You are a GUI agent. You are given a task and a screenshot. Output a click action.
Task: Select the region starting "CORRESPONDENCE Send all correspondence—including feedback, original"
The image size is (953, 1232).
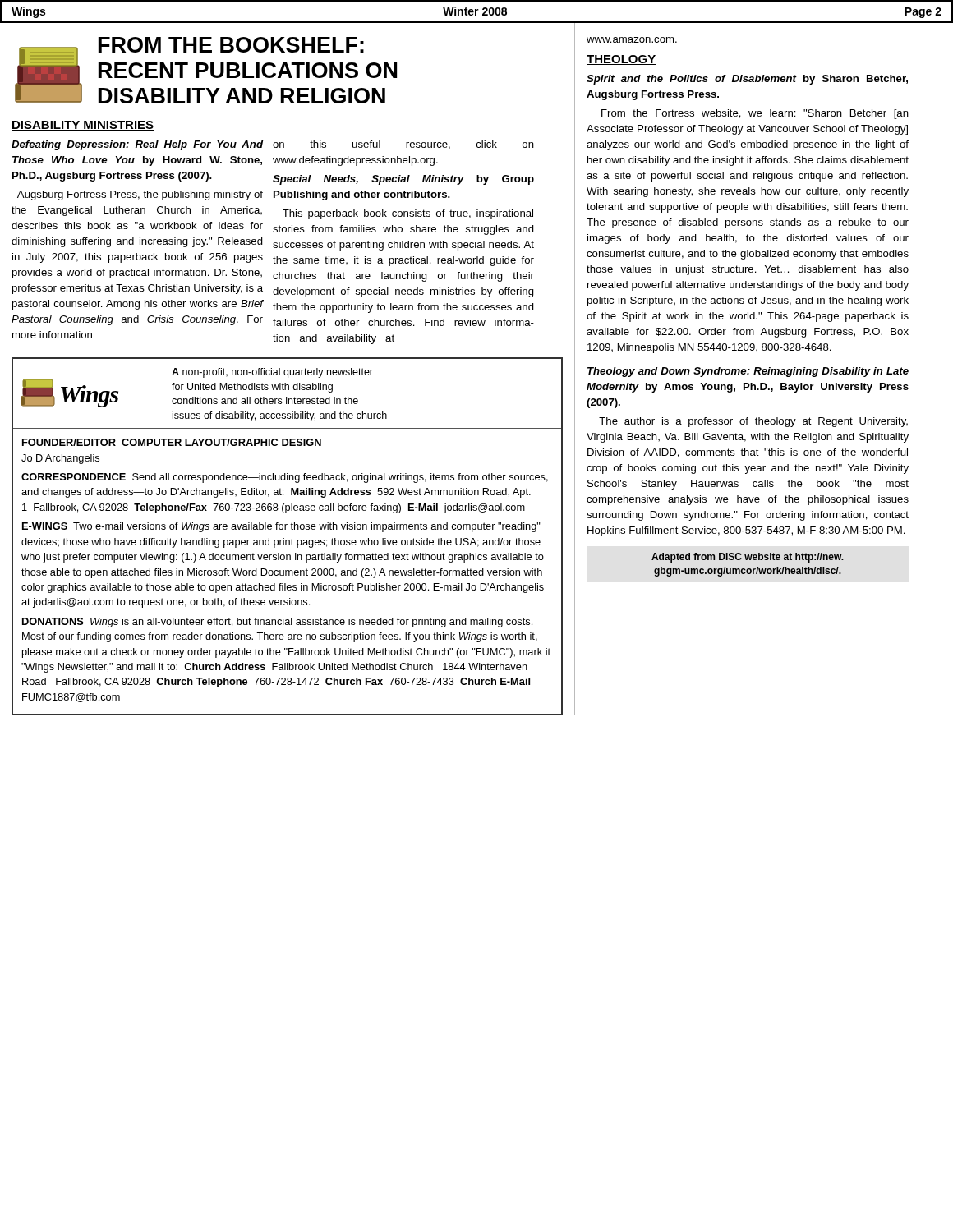coord(285,492)
